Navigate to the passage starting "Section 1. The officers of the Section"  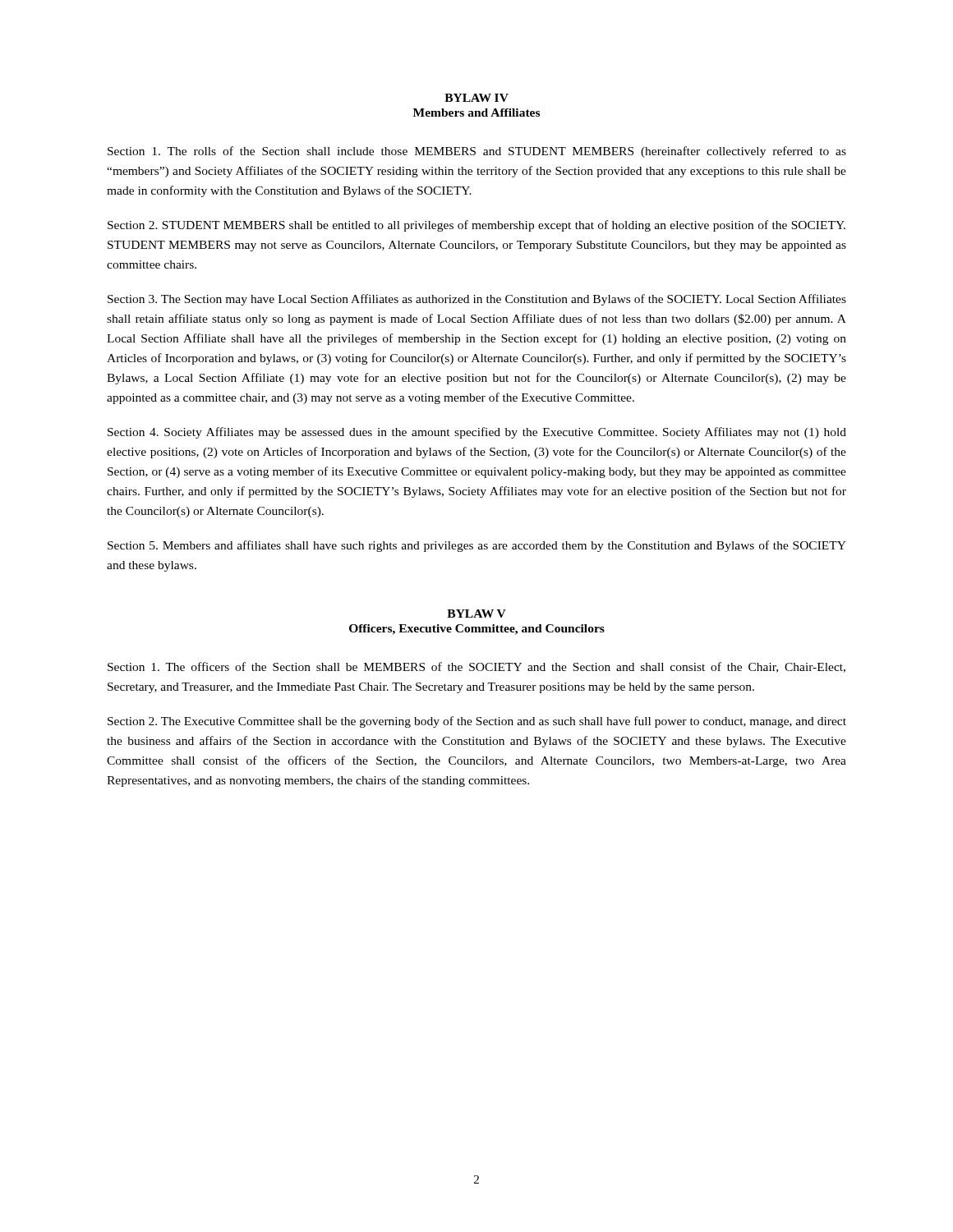476,677
